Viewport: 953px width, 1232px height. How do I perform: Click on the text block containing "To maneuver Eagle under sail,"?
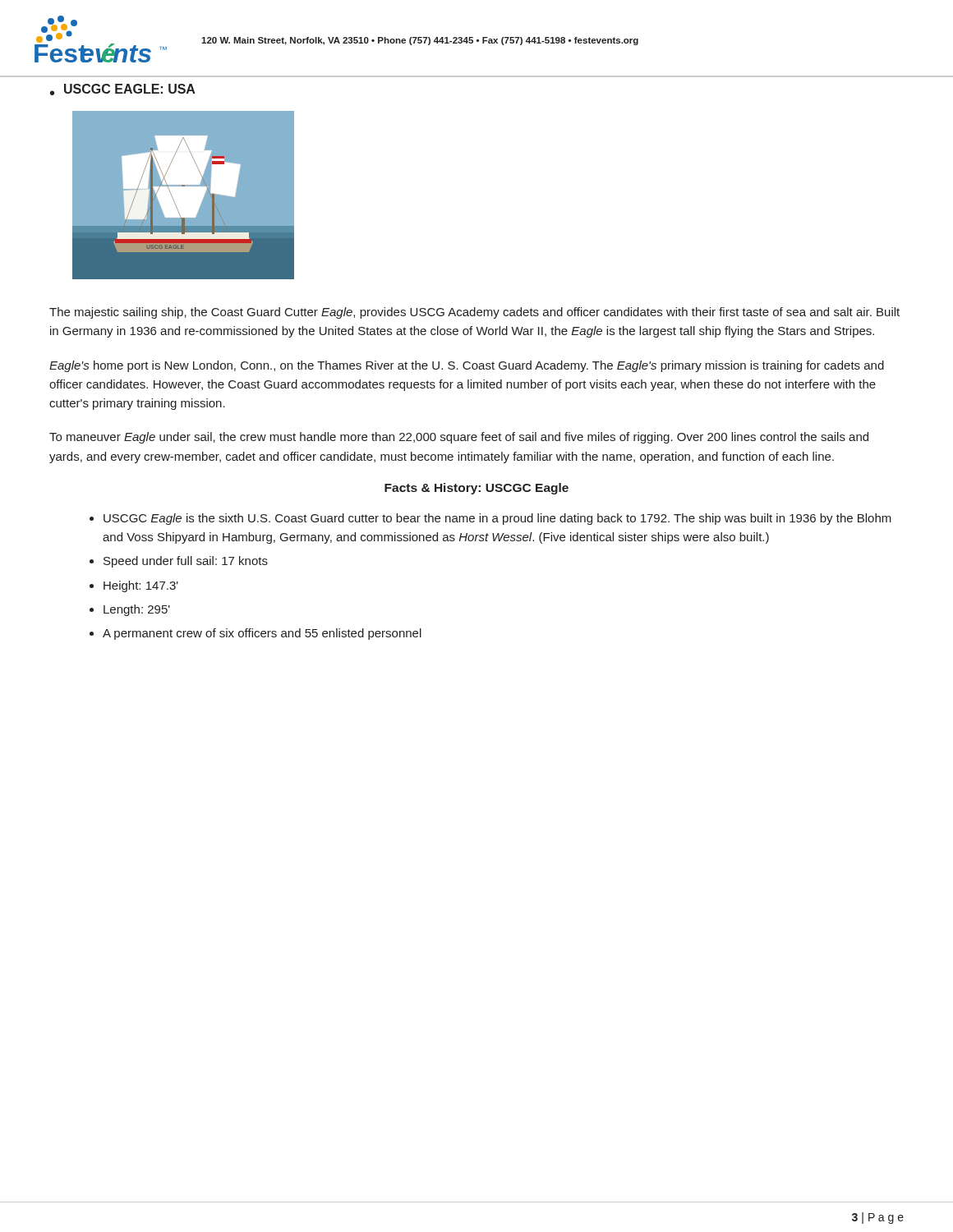coord(459,446)
